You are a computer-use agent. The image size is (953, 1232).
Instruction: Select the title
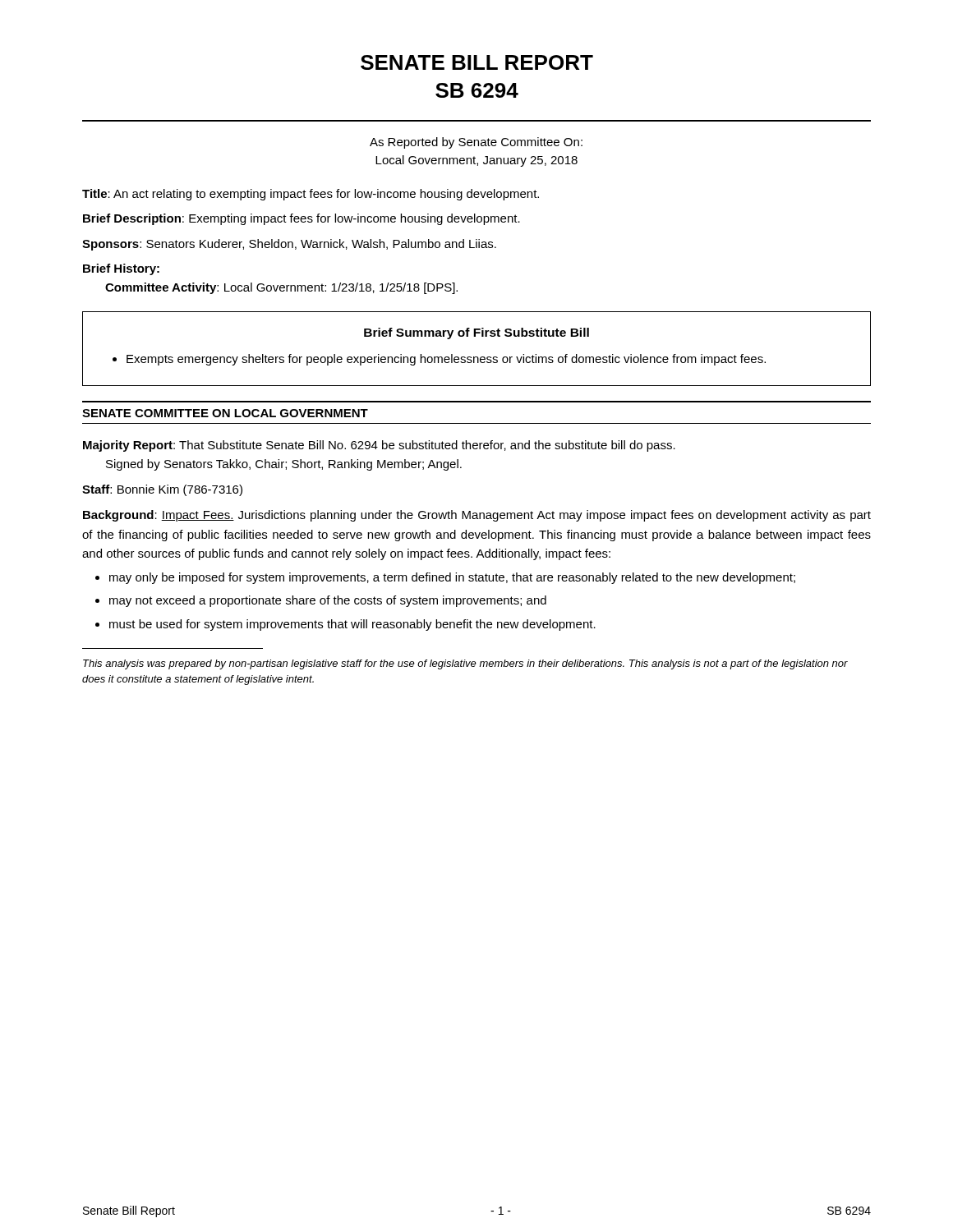click(476, 77)
